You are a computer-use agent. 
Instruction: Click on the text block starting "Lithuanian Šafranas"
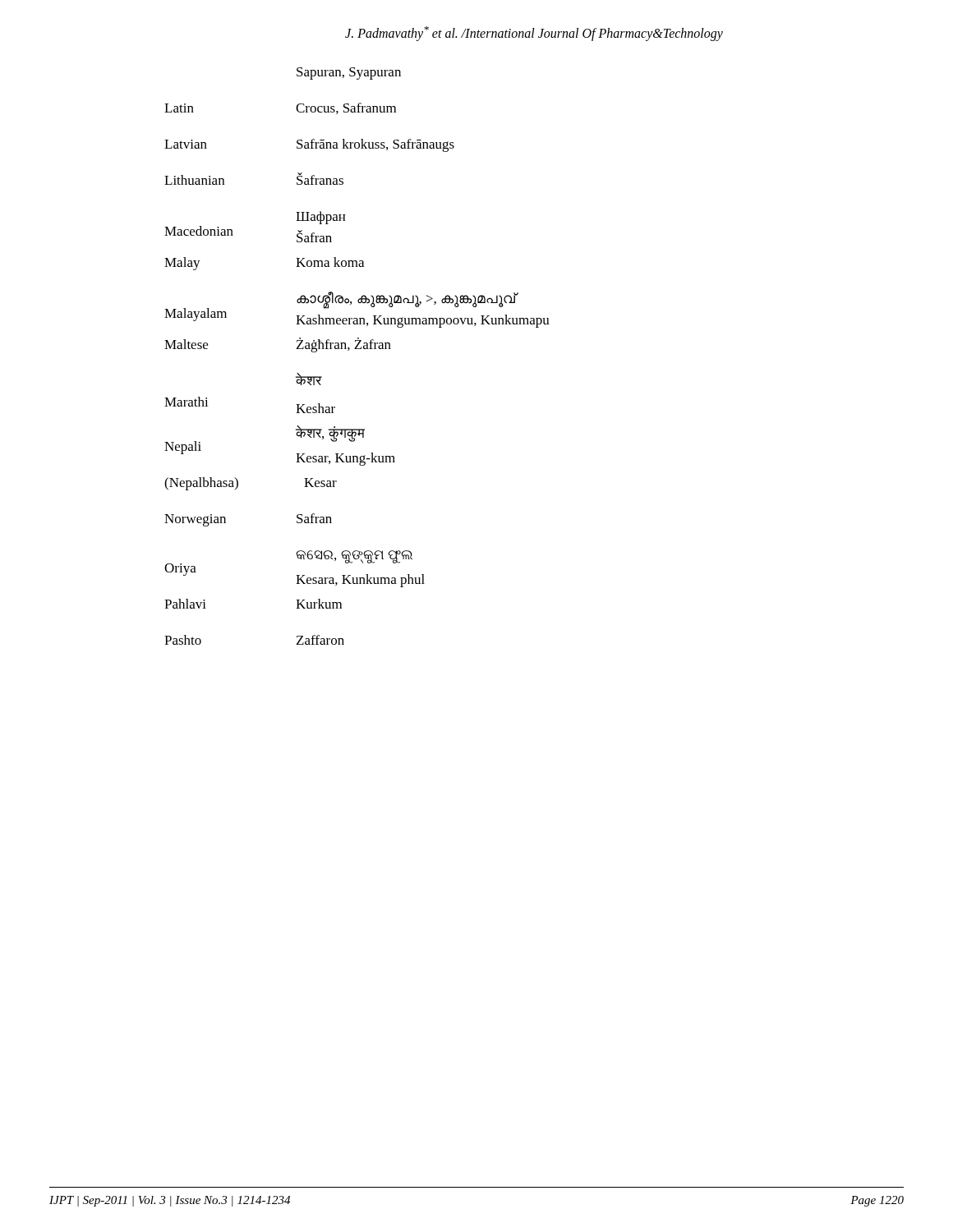[186, 179]
